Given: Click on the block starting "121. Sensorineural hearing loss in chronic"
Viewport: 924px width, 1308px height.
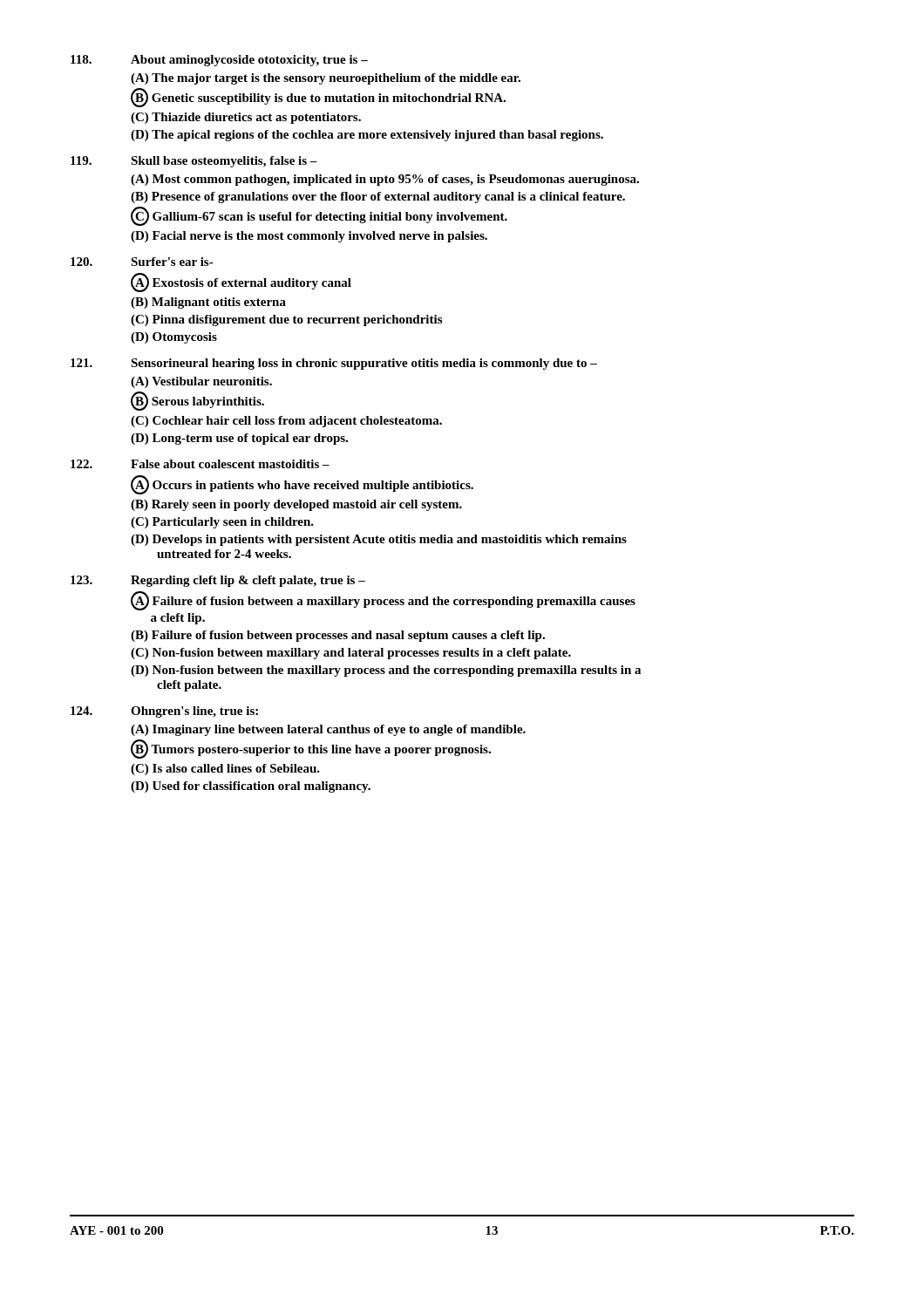Looking at the screenshot, I should coord(334,364).
